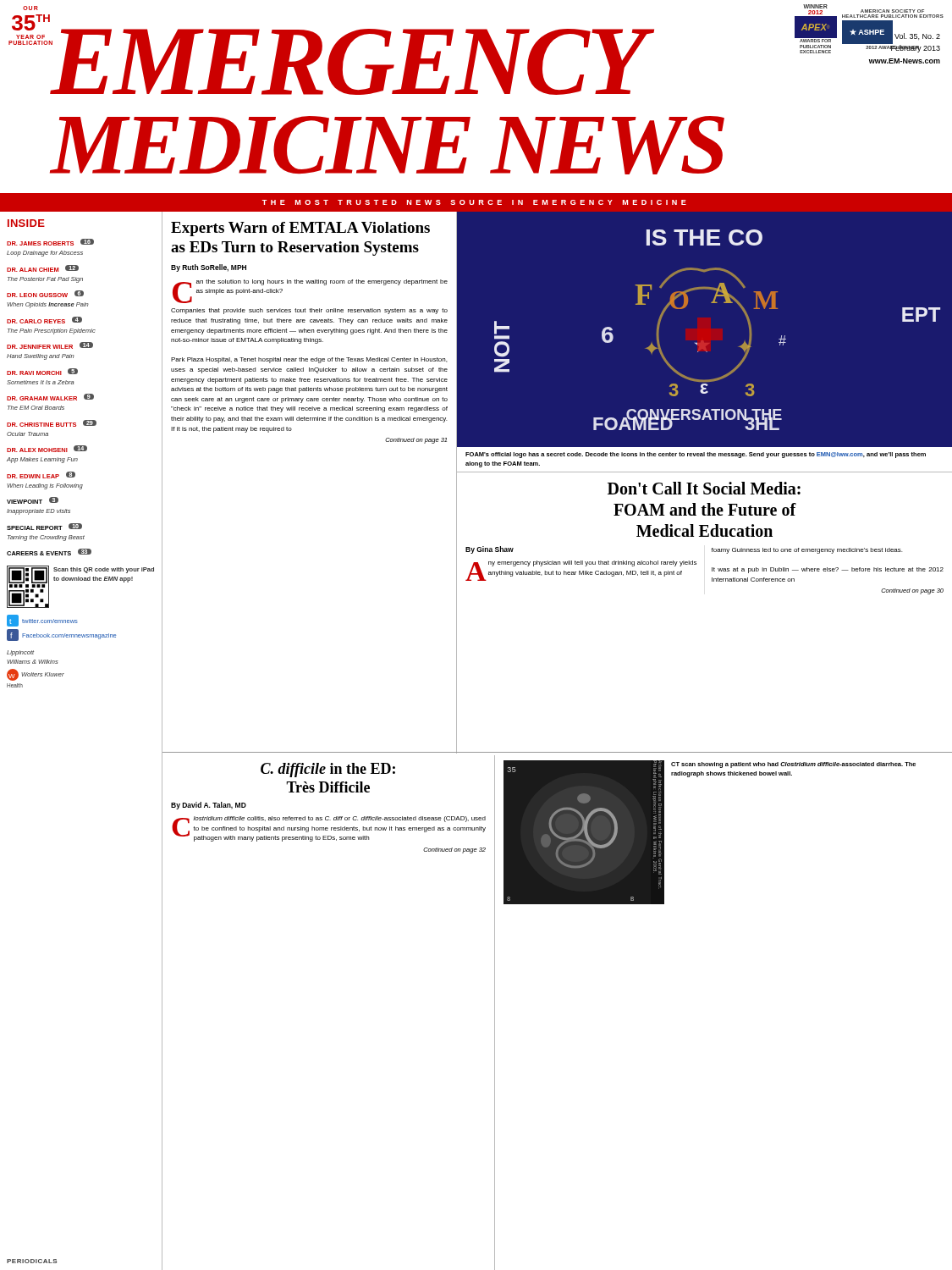952x1270 pixels.
Task: Locate the text block containing "Lippincott Williams &"
Action: pyautogui.click(x=20, y=653)
